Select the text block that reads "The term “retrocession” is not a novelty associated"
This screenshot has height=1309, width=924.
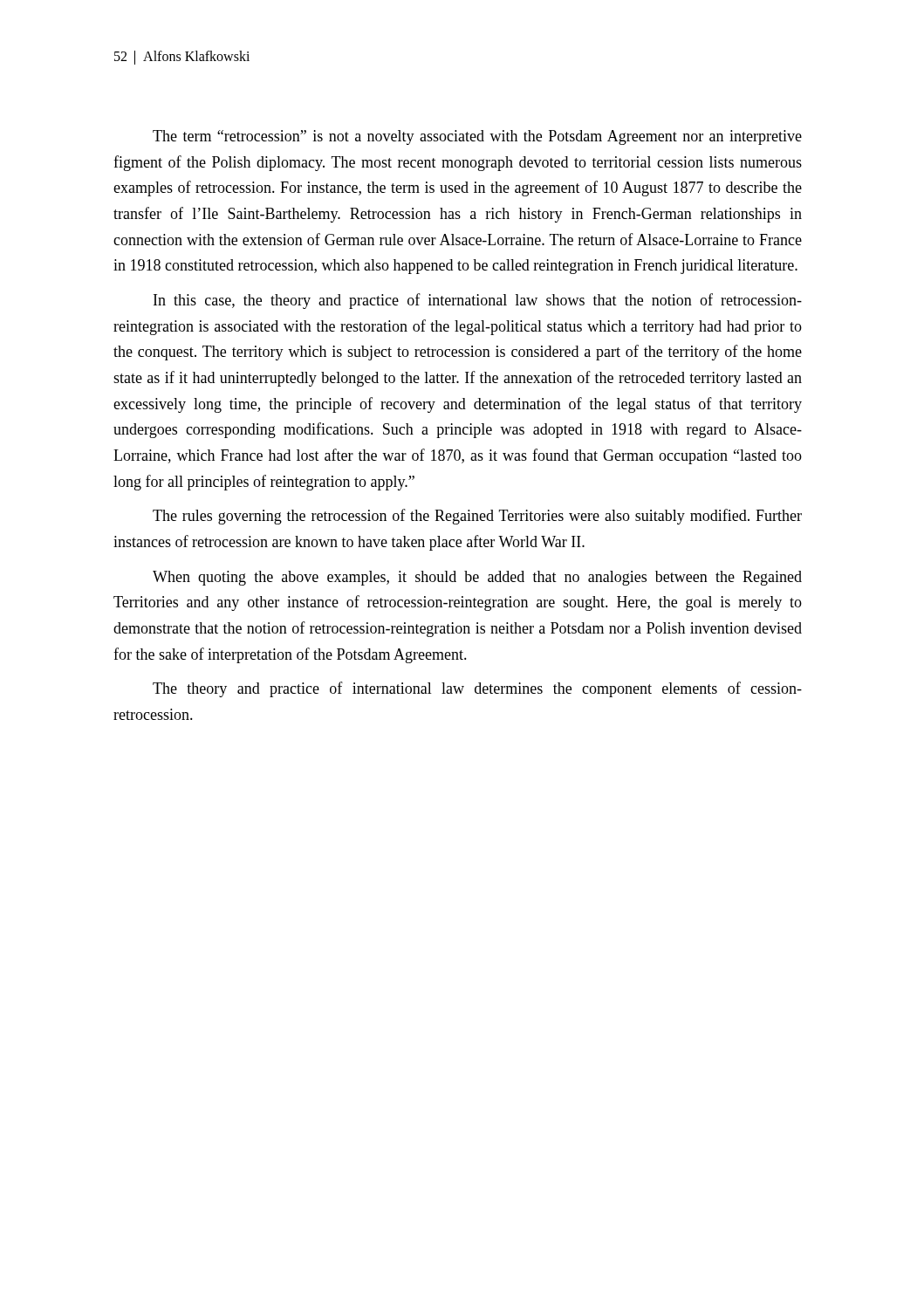(x=458, y=201)
